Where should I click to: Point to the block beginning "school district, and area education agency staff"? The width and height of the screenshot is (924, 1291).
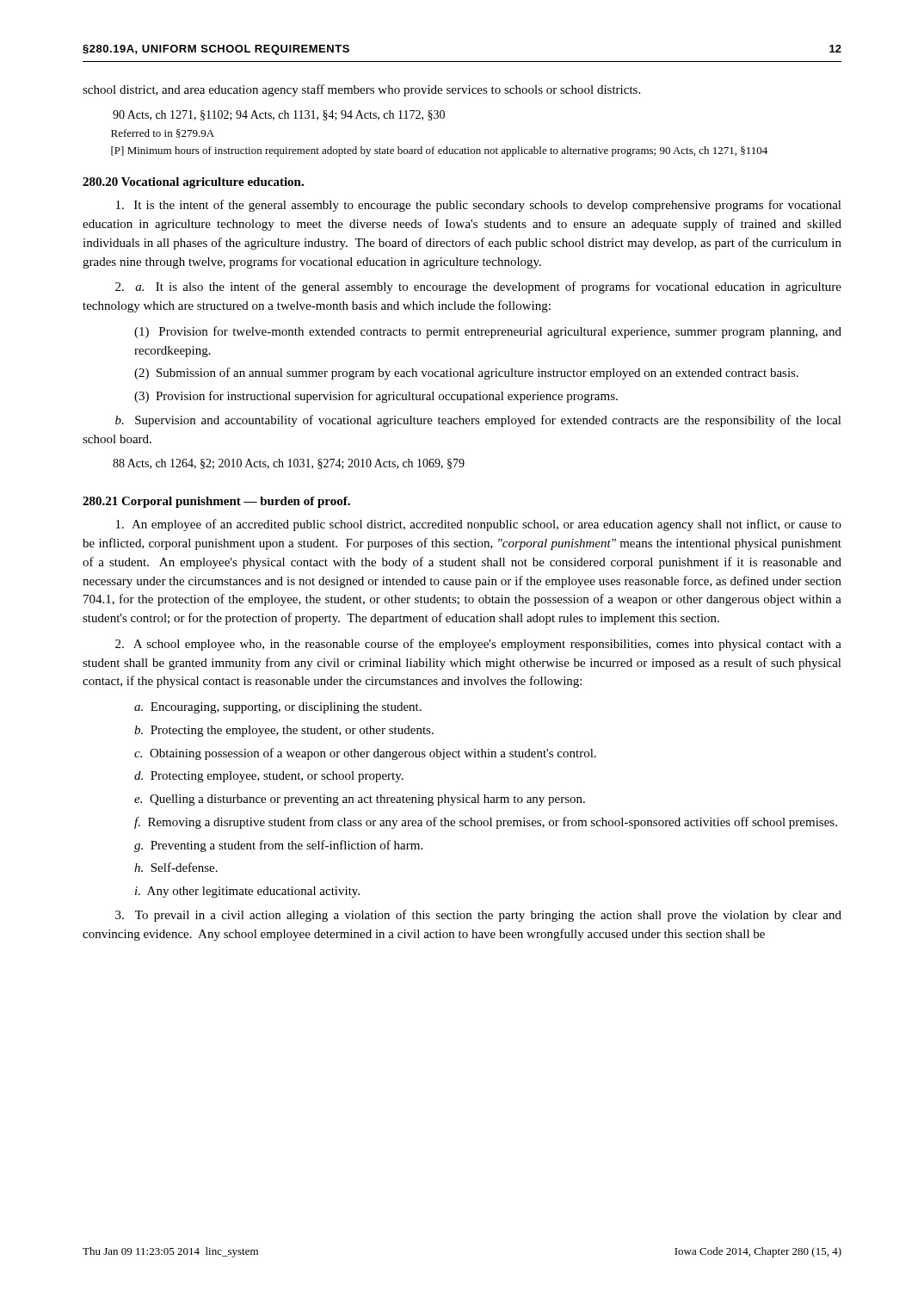click(462, 90)
